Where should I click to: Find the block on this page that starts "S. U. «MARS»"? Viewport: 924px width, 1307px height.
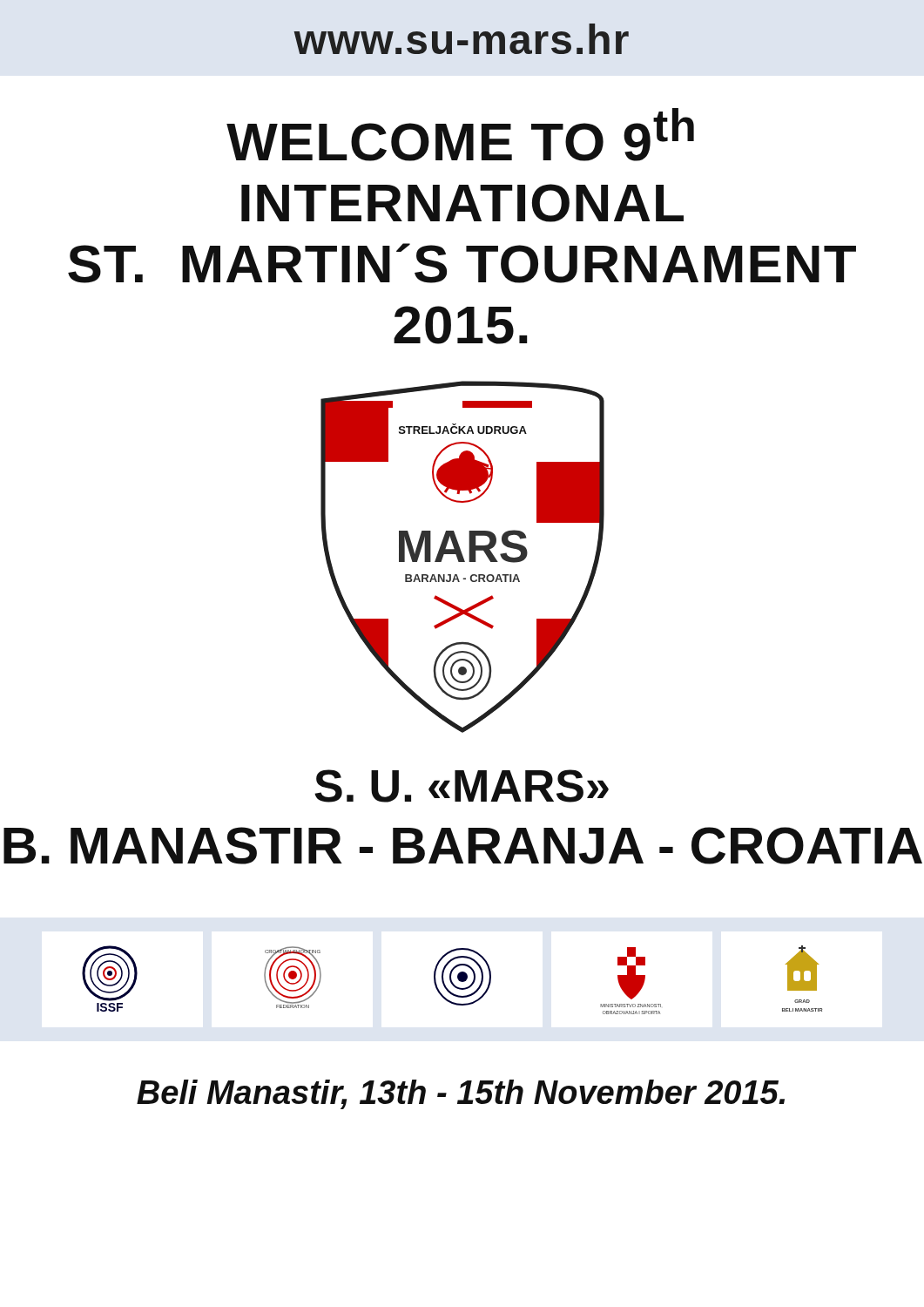point(462,818)
